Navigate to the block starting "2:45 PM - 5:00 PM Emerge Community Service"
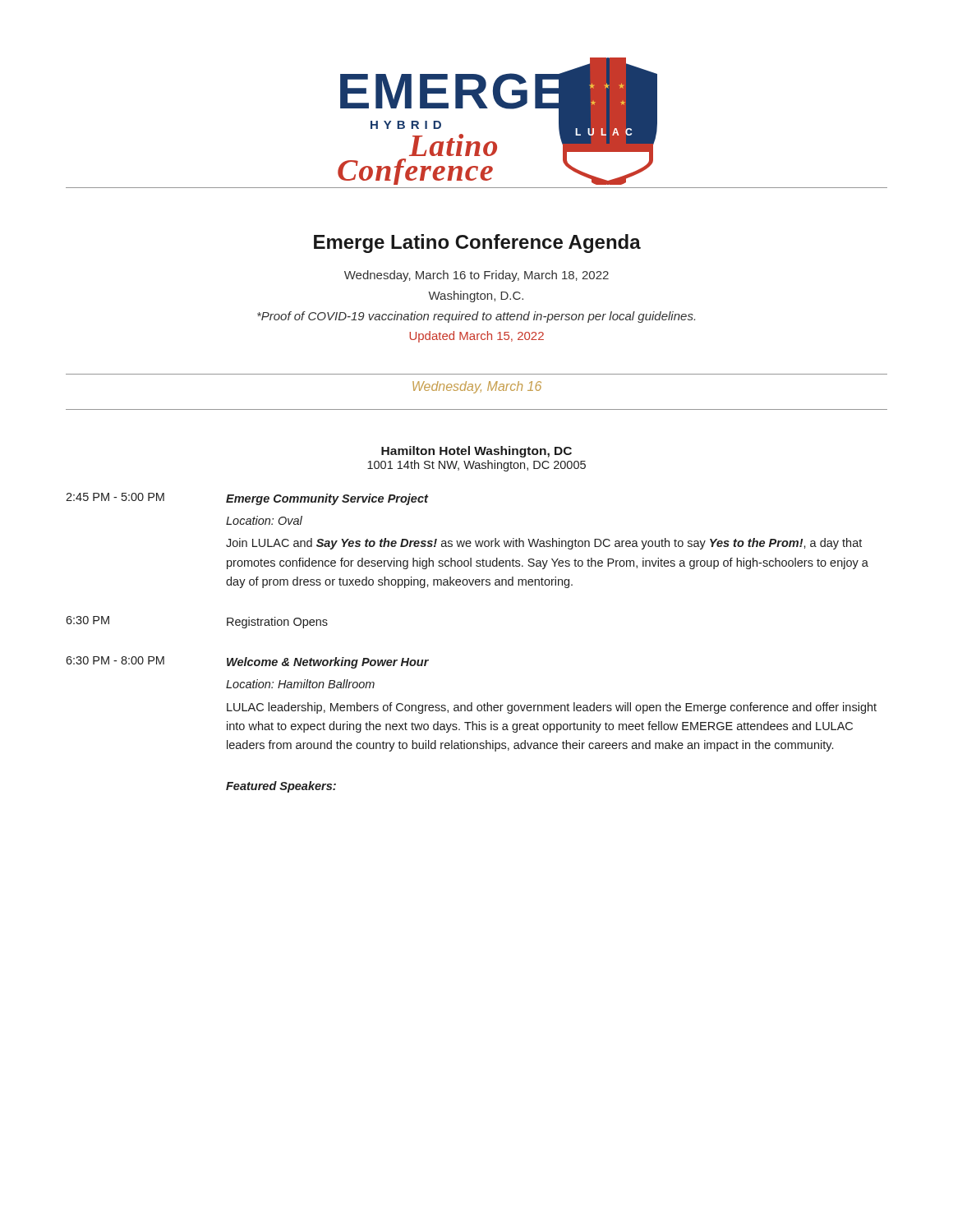Screen dimensions: 1232x953 [476, 542]
